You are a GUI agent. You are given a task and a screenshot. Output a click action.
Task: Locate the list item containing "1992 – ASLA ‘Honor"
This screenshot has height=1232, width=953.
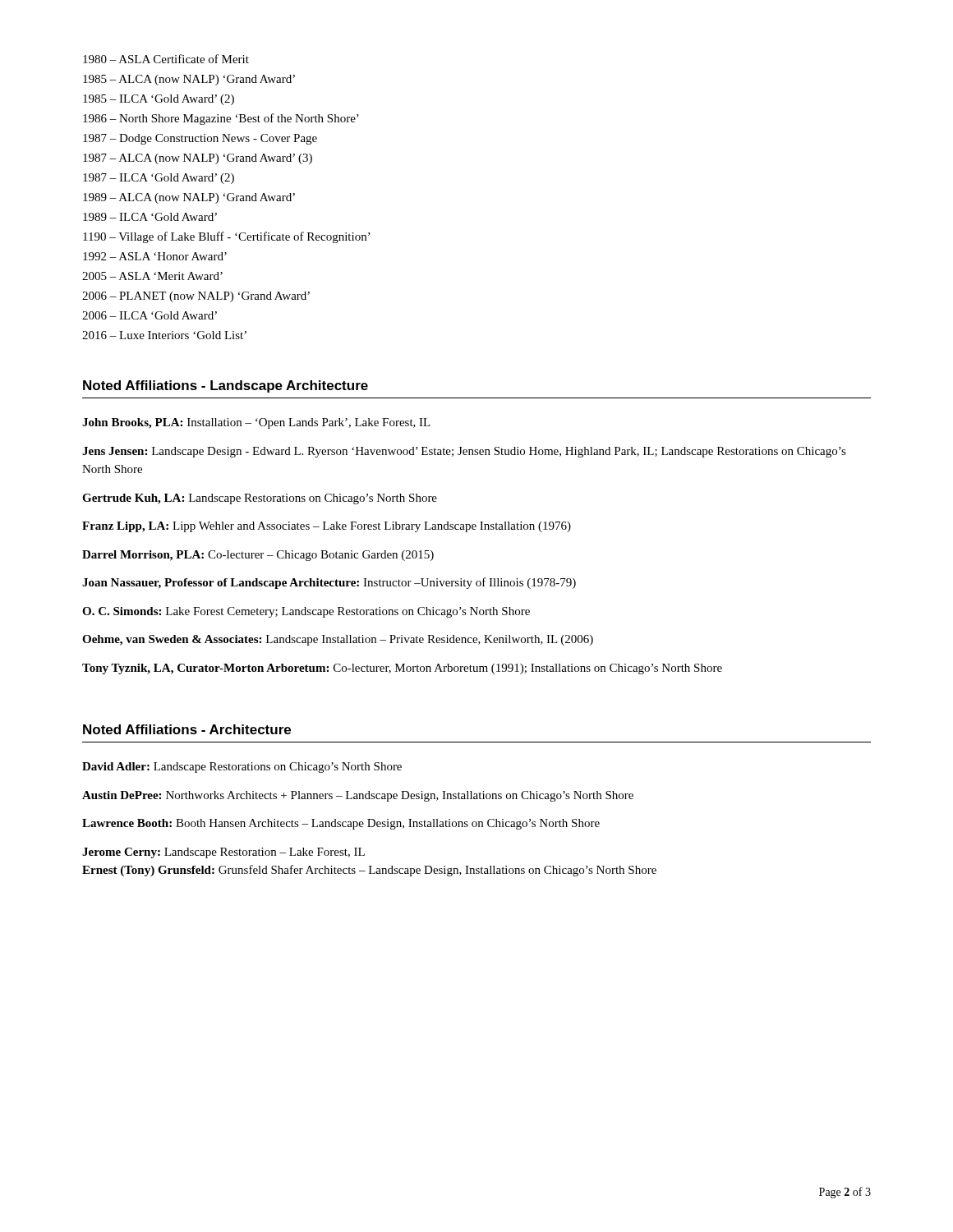pyautogui.click(x=155, y=256)
